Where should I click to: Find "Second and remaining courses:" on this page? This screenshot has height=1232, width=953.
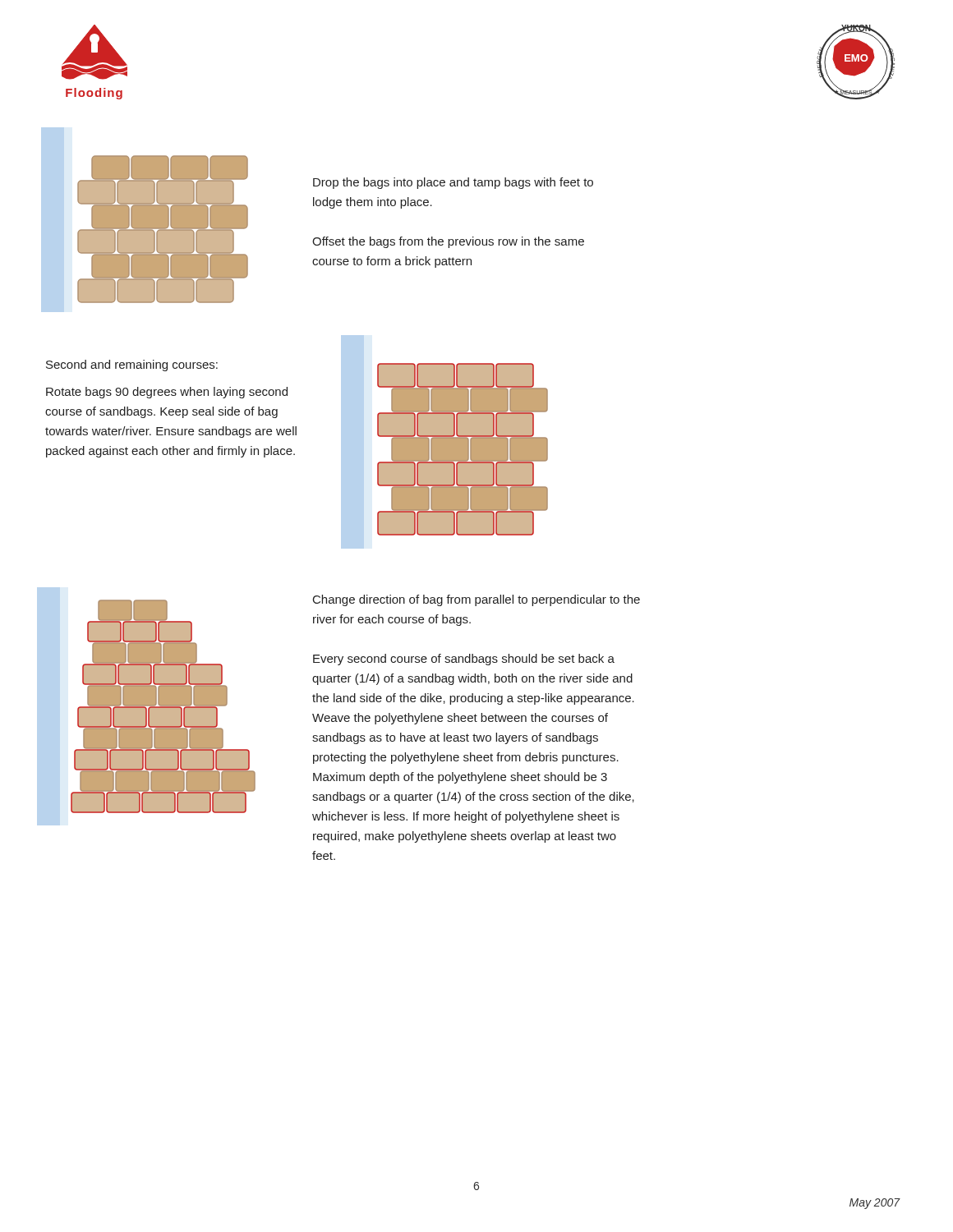pyautogui.click(x=132, y=364)
